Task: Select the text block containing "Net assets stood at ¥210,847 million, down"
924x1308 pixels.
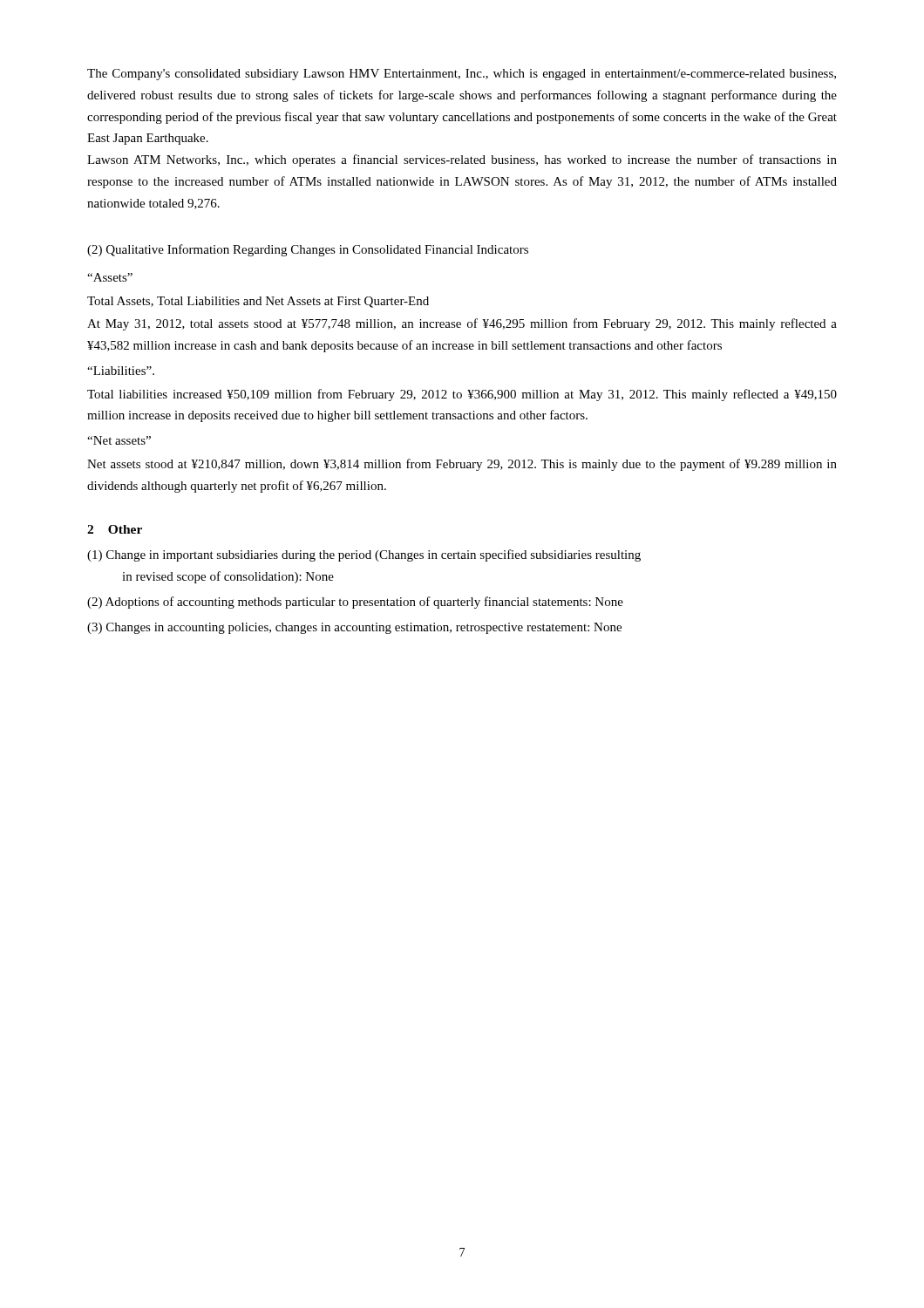Action: tap(462, 474)
